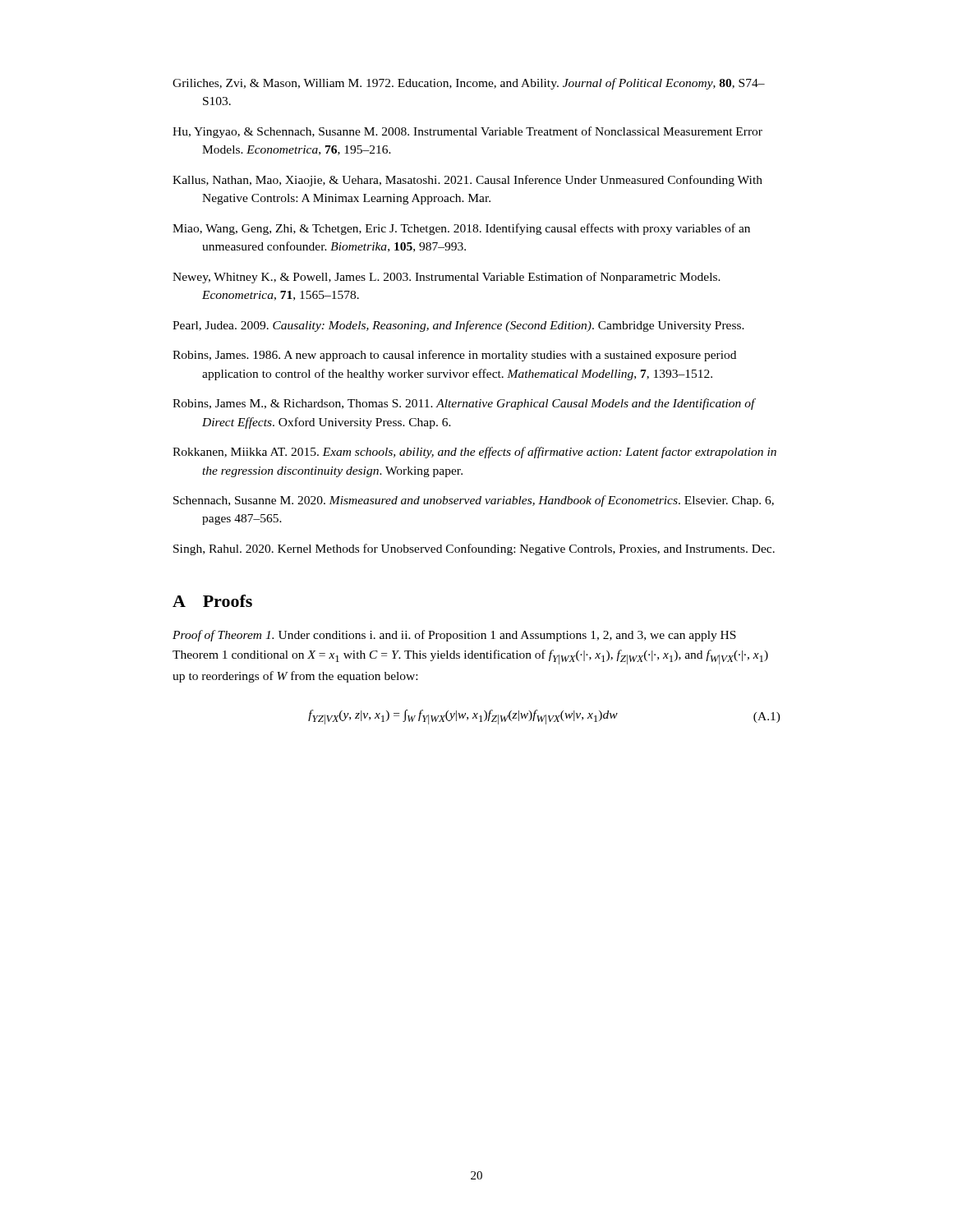The height and width of the screenshot is (1232, 953).
Task: Click on the list item that says "Robins, James M., &"
Action: [463, 412]
